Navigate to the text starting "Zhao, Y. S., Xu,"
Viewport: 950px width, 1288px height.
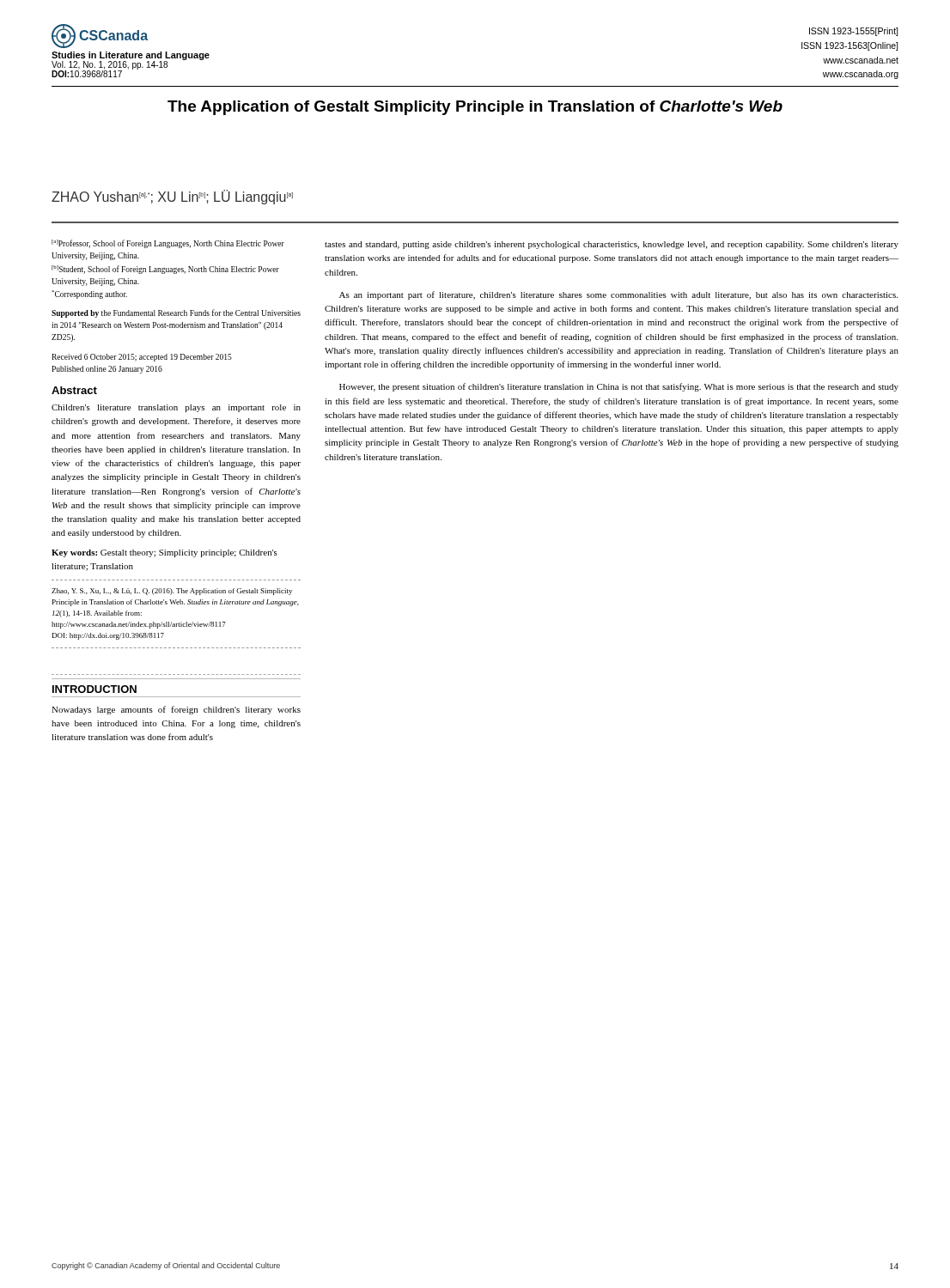coord(175,613)
